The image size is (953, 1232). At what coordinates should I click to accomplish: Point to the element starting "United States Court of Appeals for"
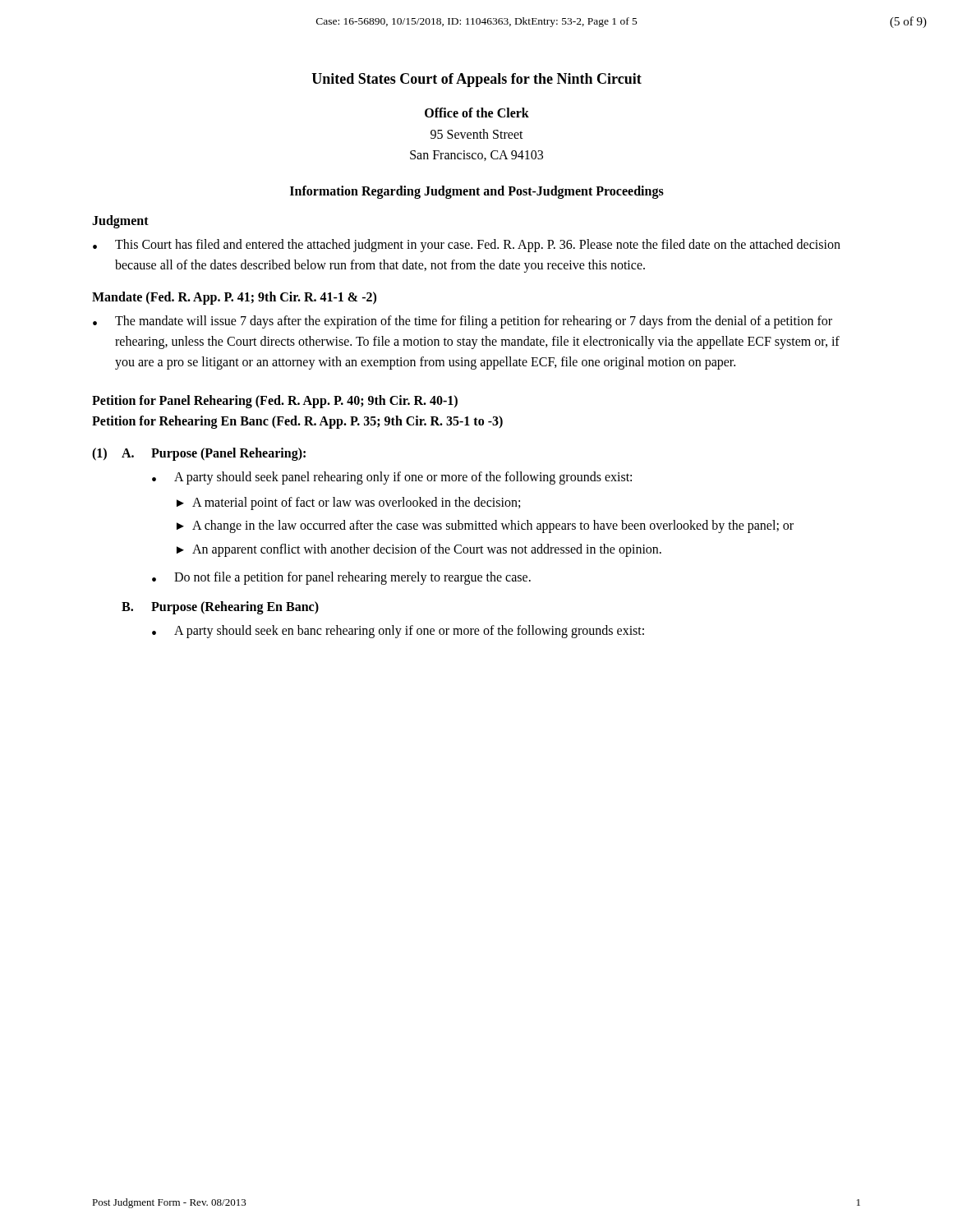click(x=476, y=79)
